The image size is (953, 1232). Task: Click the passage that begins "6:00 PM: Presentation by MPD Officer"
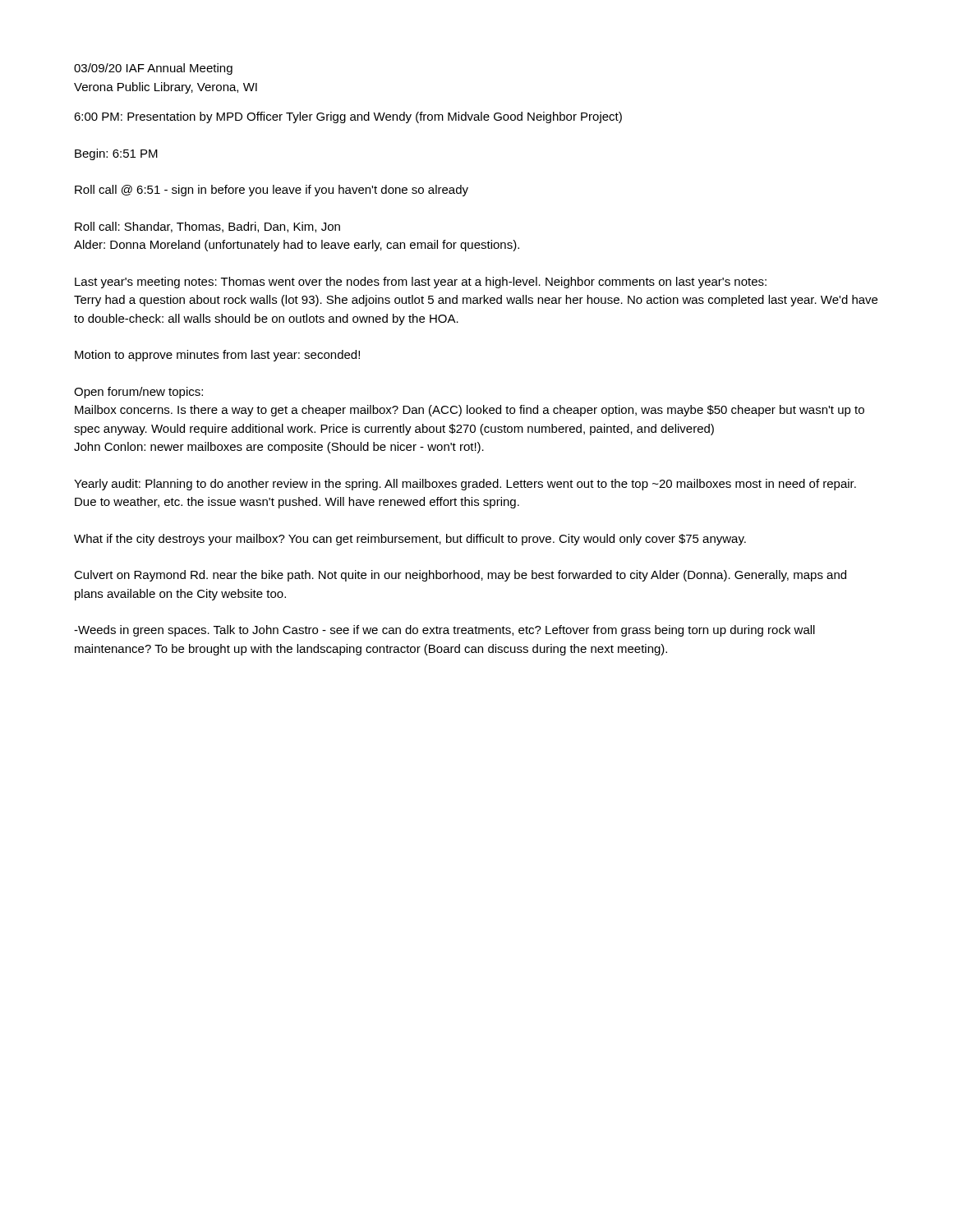coord(348,116)
